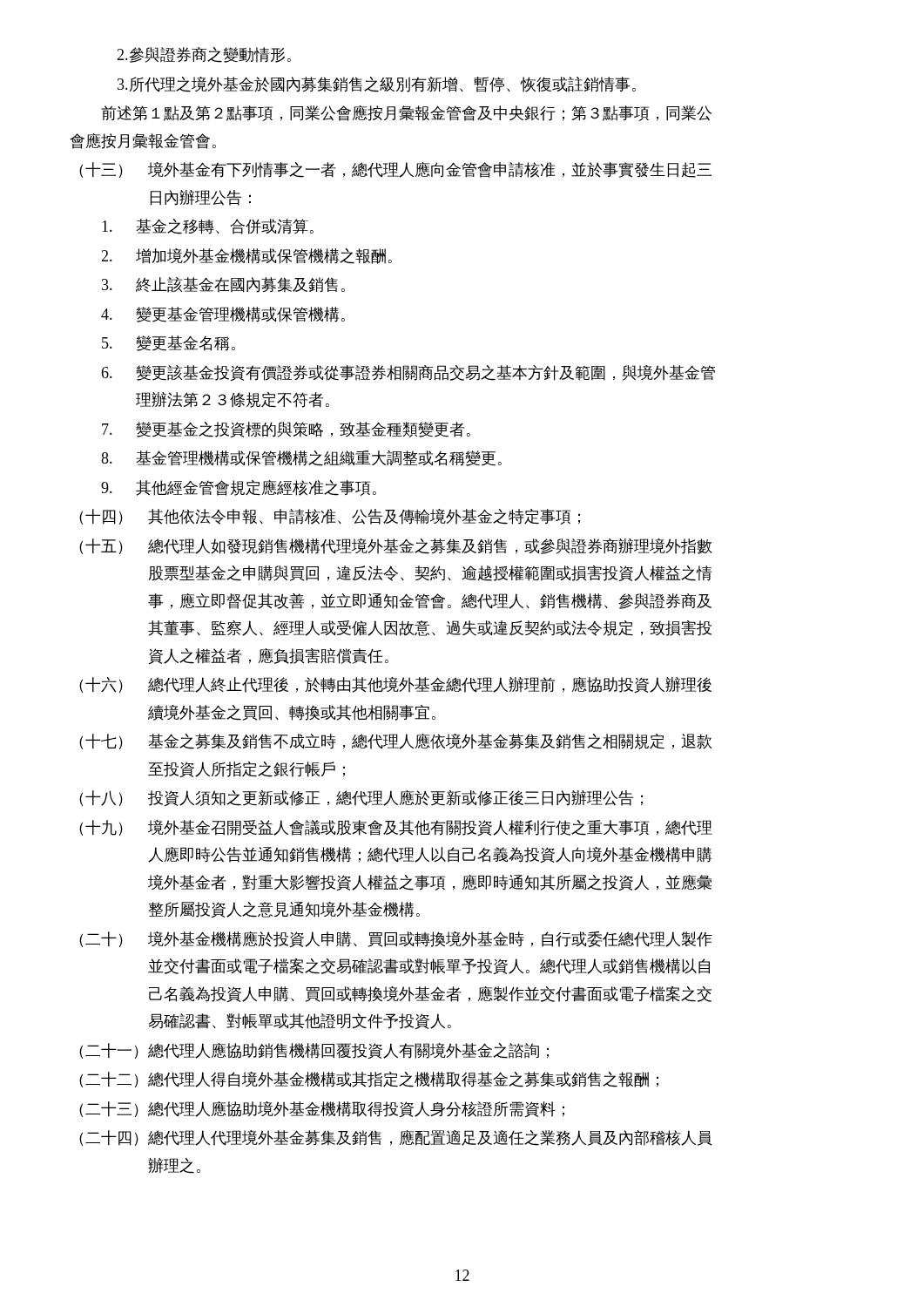
Task: Find the list item that says "（二十） 境外基金機構應於投資人申購、買回或轉換境外基金時，自行或委任總代理人製作並交付書面或電子檔案之交易確認書或對帳單予投資人。總代理人或銷售機構以自己名義為投資人申購、買回或轉換境外基金者，應製作並交付書面或電子檔案之交易確認書、對帳單或其他證明文件予投資人。"
Action: [462, 981]
